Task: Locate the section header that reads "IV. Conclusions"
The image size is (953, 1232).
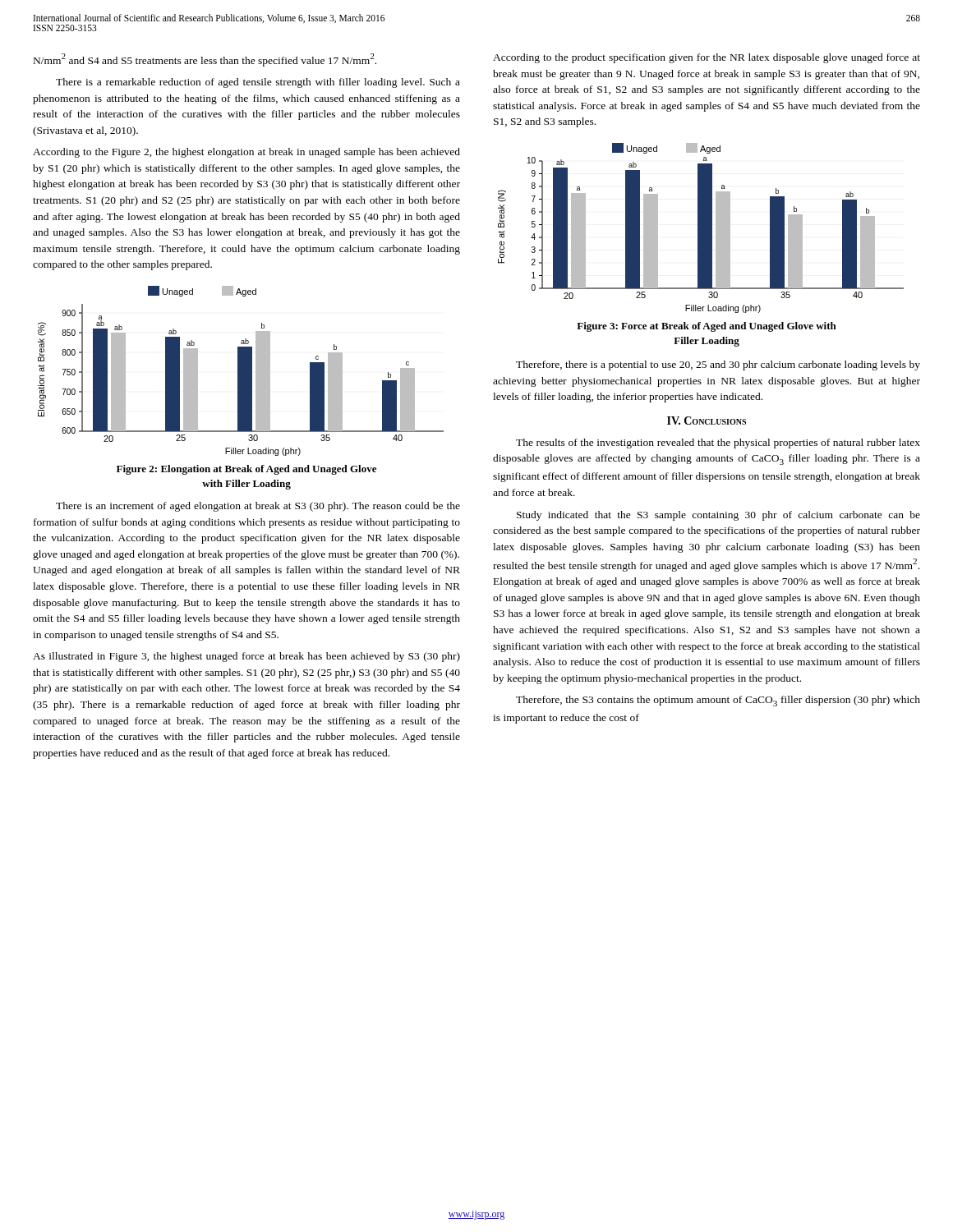Action: coord(707,421)
